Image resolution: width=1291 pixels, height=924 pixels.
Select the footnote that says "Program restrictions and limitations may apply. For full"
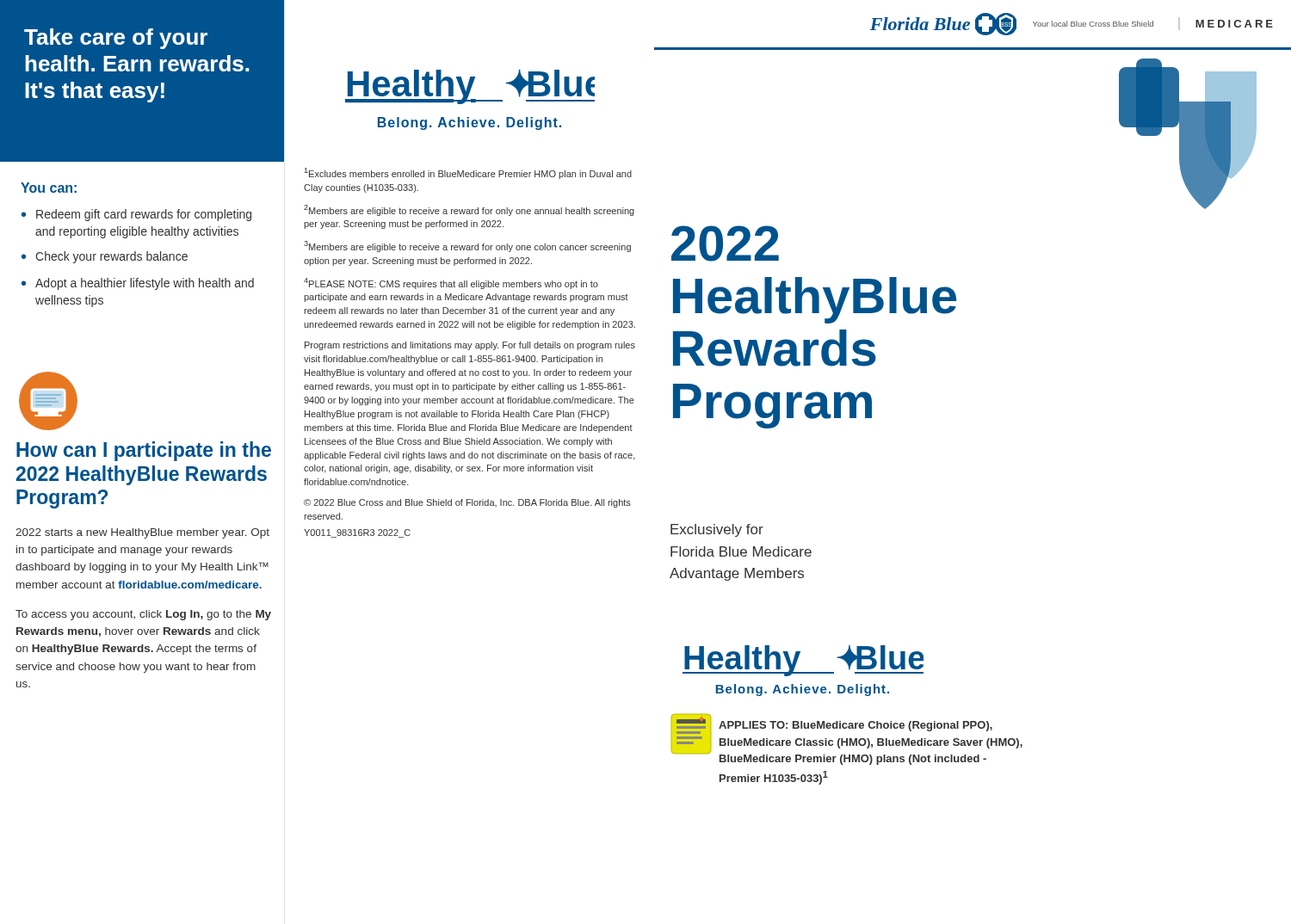470,414
